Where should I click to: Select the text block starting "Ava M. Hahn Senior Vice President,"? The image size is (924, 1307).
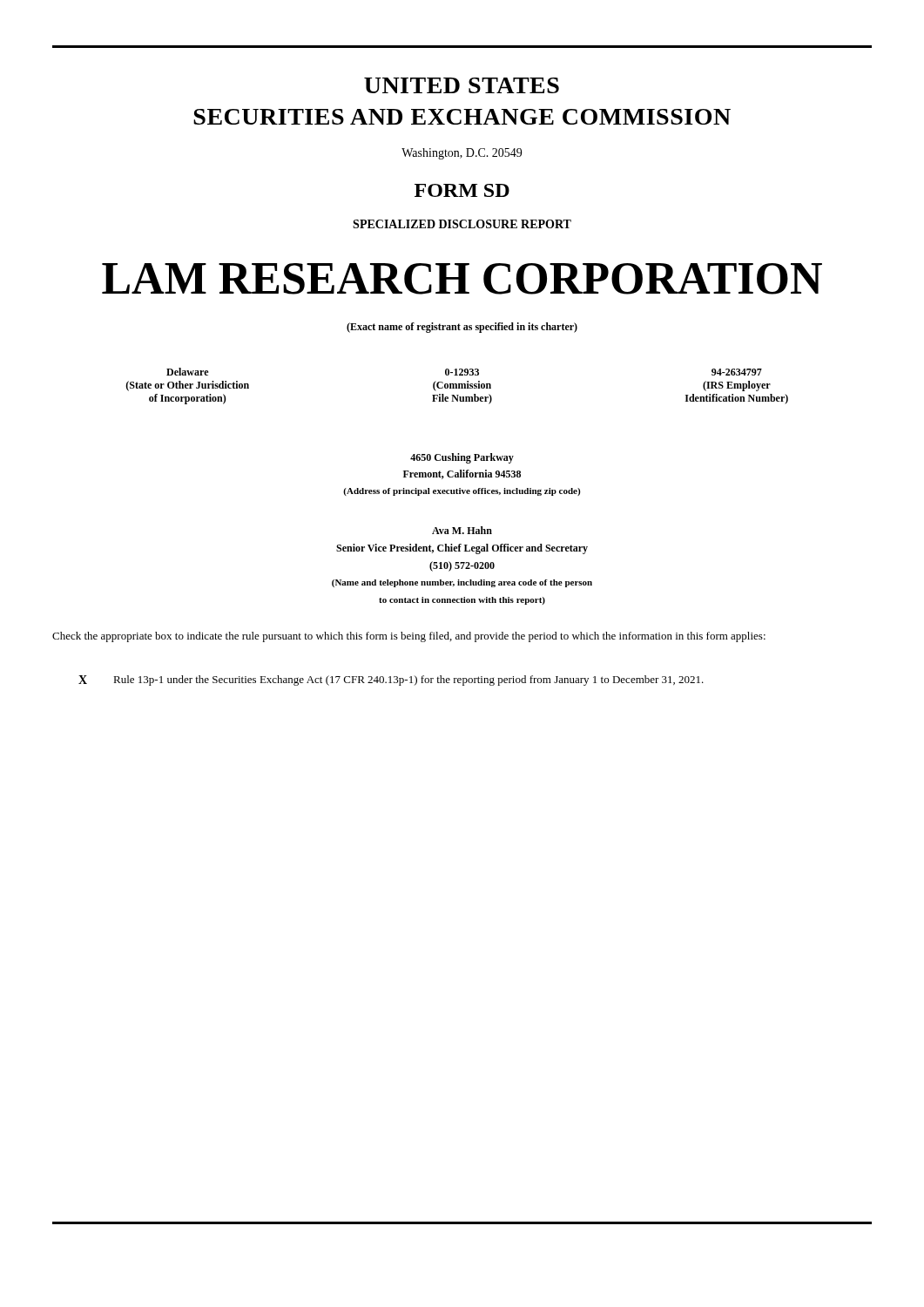pos(462,565)
